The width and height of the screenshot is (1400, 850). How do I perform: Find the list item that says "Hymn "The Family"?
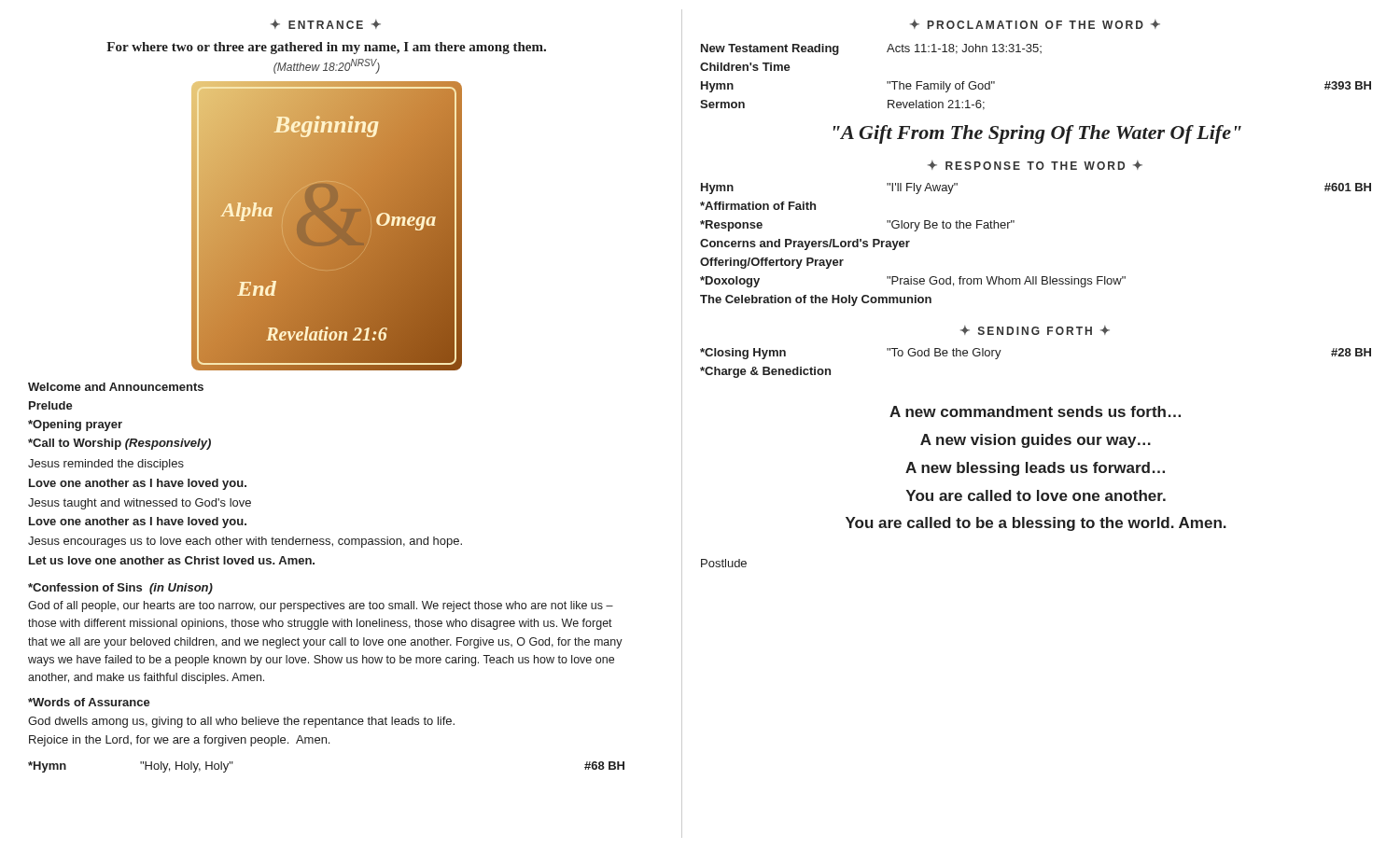click(717, 86)
